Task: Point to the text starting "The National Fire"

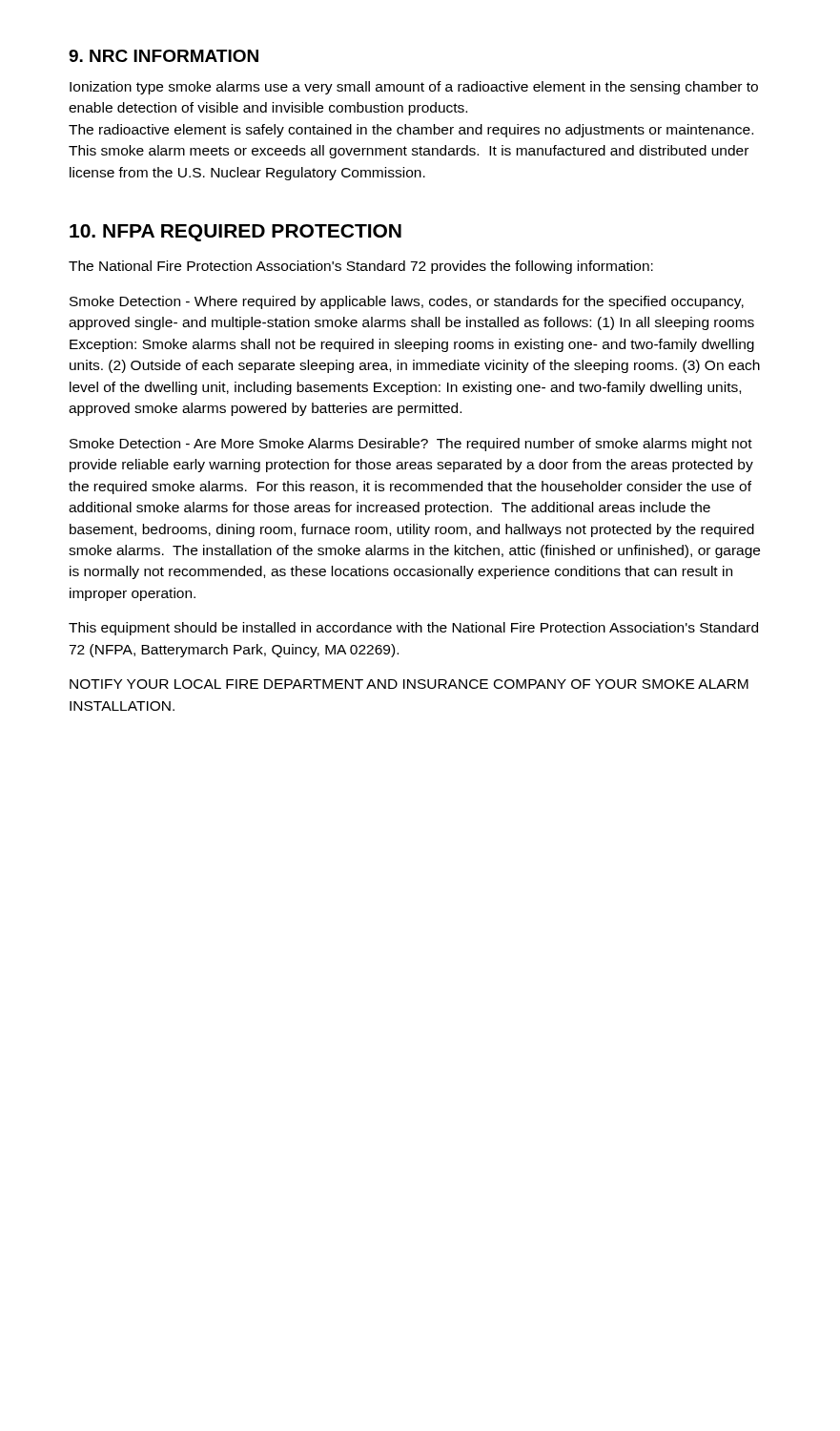Action: (x=361, y=266)
